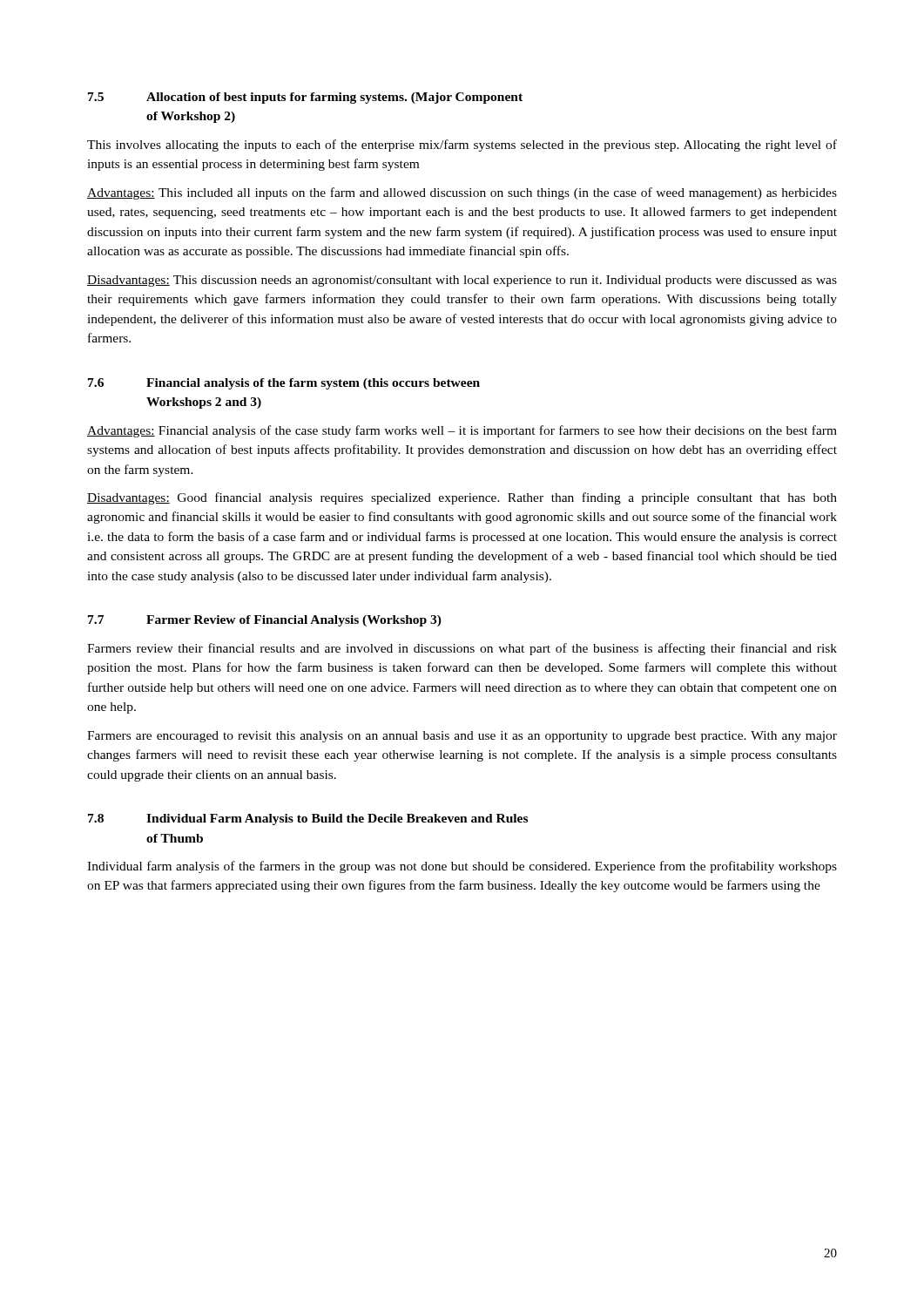Where is the section header that starts "7.8 Individual Farm Analysis"?
This screenshot has height=1307, width=924.
point(308,828)
